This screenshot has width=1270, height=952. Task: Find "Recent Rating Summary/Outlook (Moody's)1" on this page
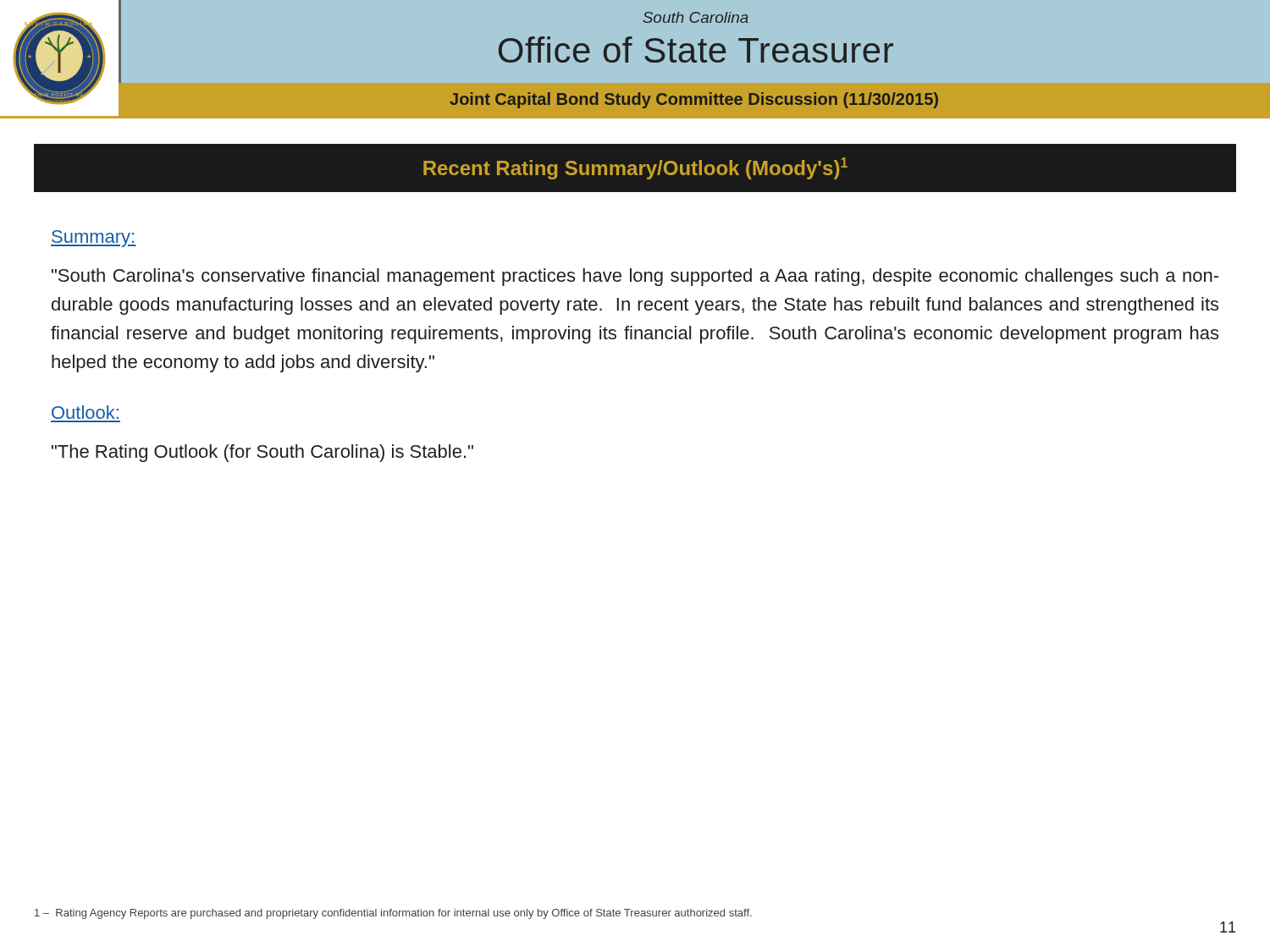click(635, 168)
